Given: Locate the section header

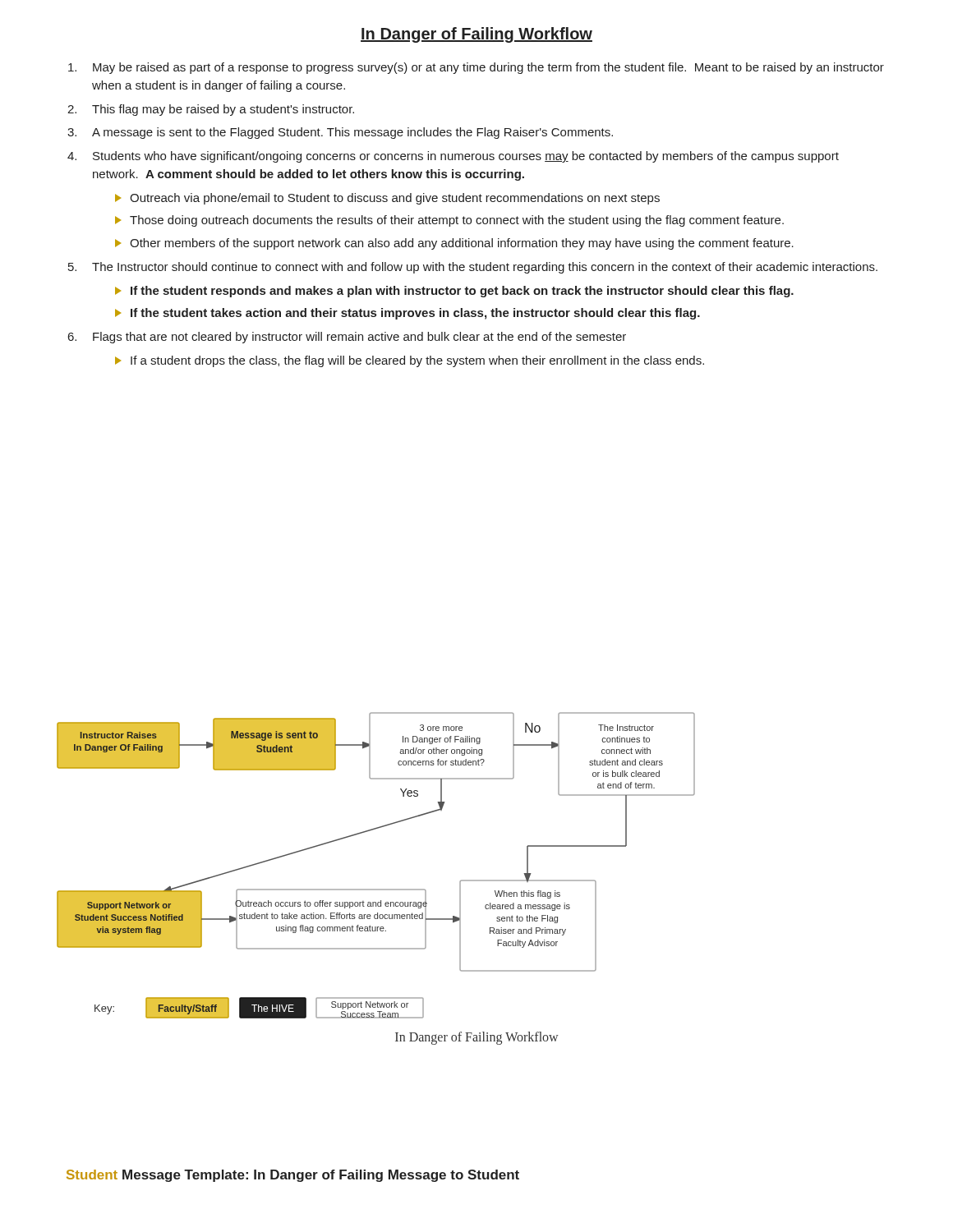Looking at the screenshot, I should (476, 1175).
